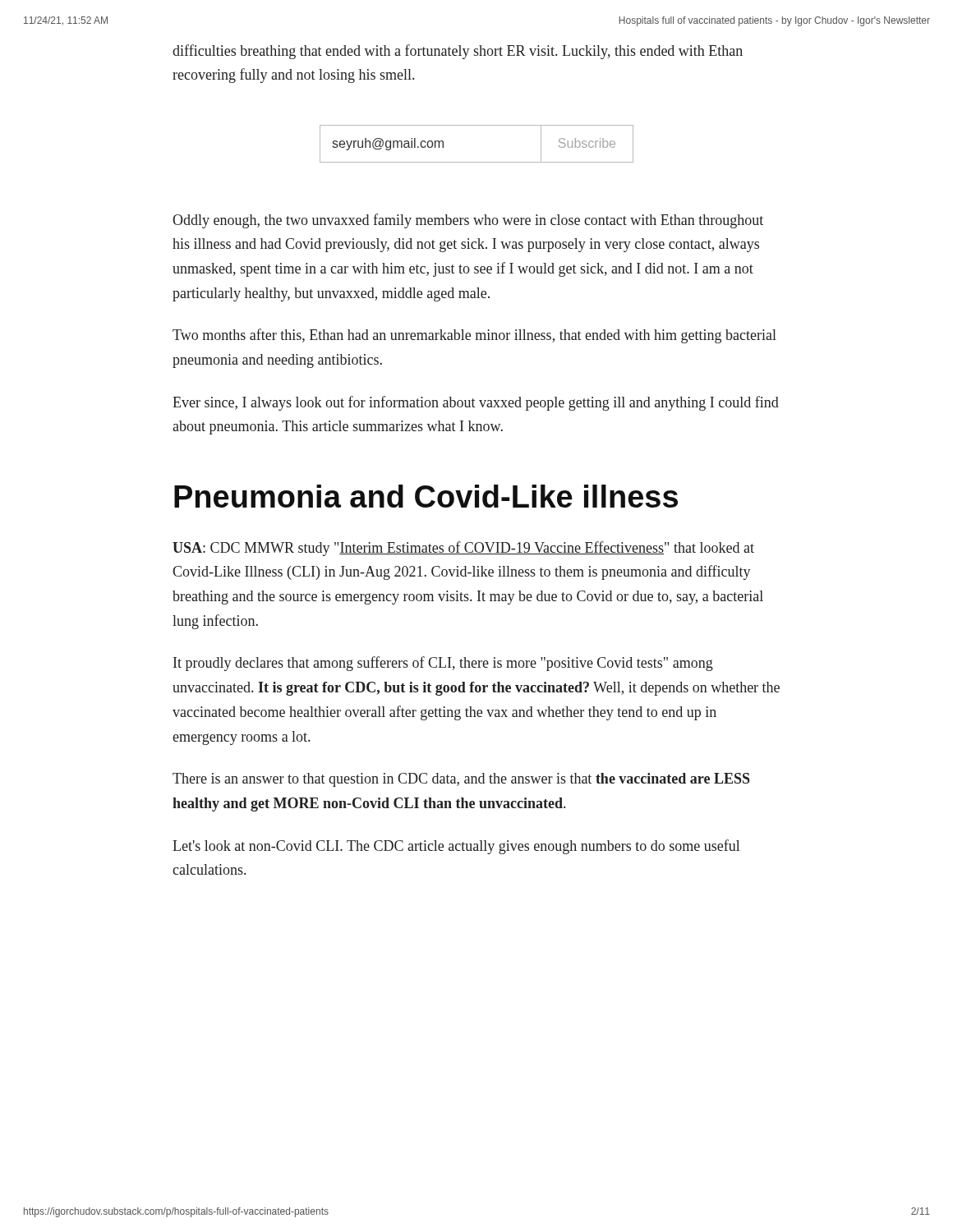This screenshot has height=1232, width=953.
Task: Find the passage starting "USA: CDC MMWR study"
Action: click(468, 584)
